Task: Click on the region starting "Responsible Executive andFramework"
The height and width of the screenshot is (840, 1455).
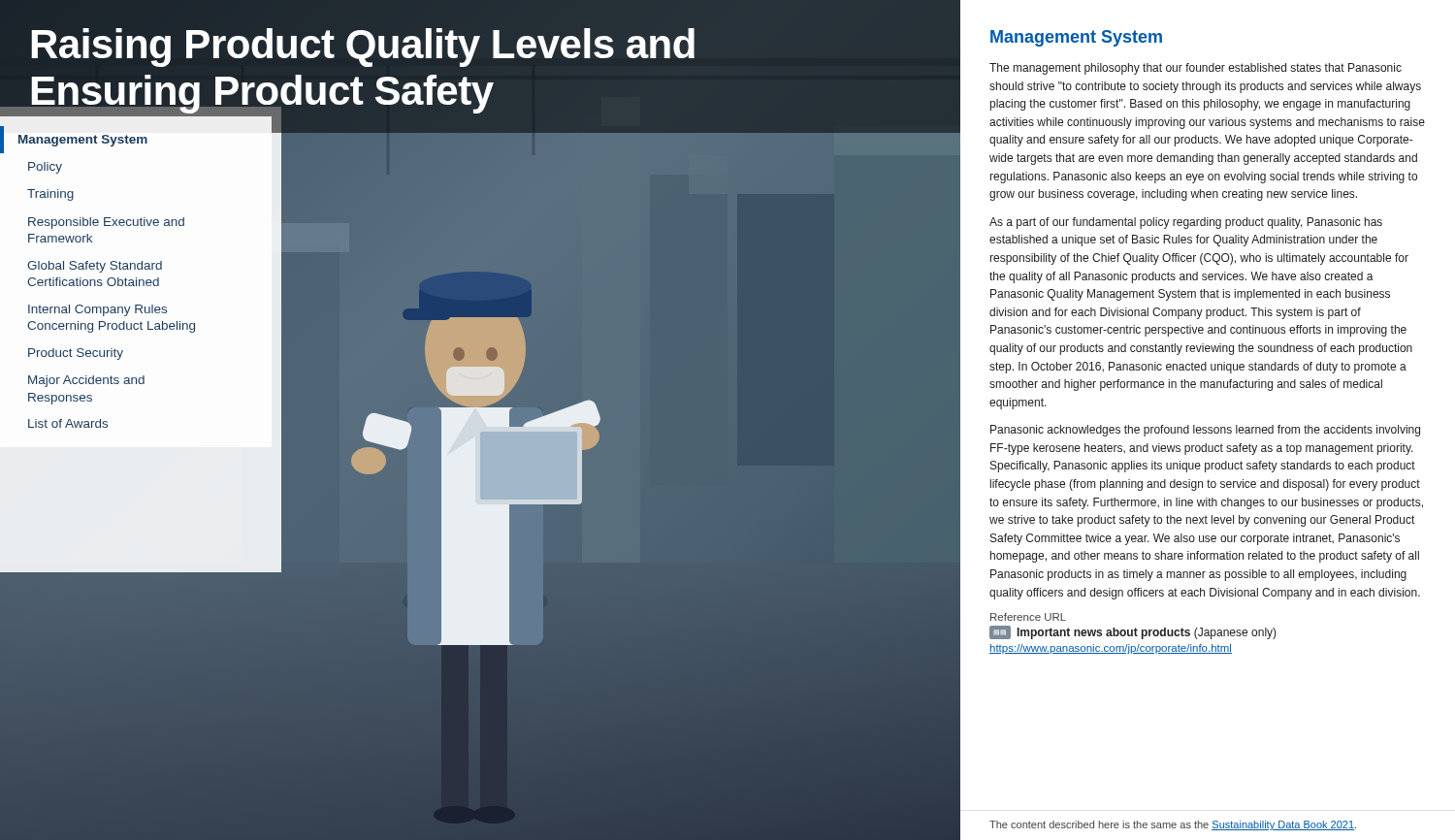Action: (x=106, y=230)
